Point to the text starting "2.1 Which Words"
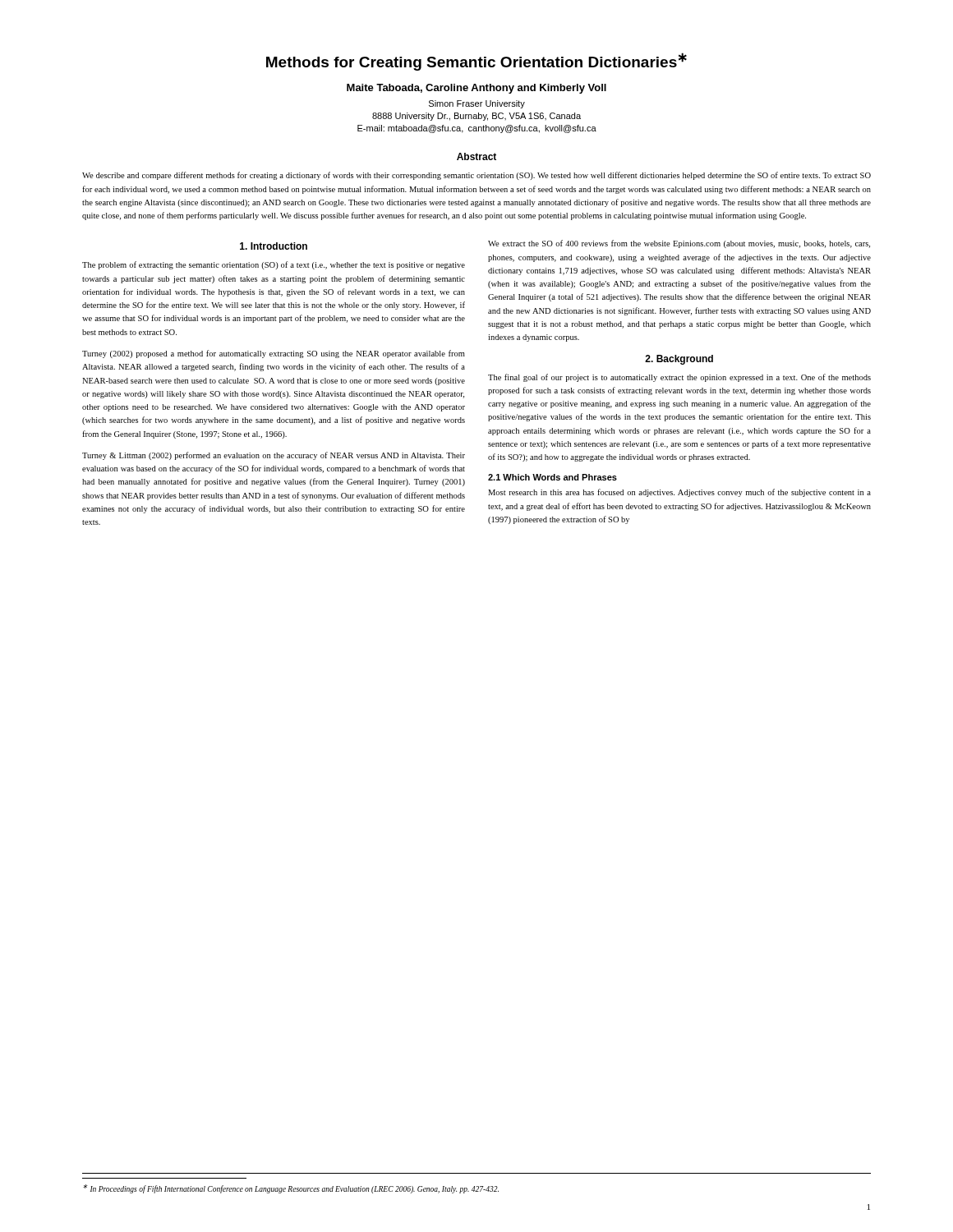The image size is (953, 1232). tap(552, 478)
